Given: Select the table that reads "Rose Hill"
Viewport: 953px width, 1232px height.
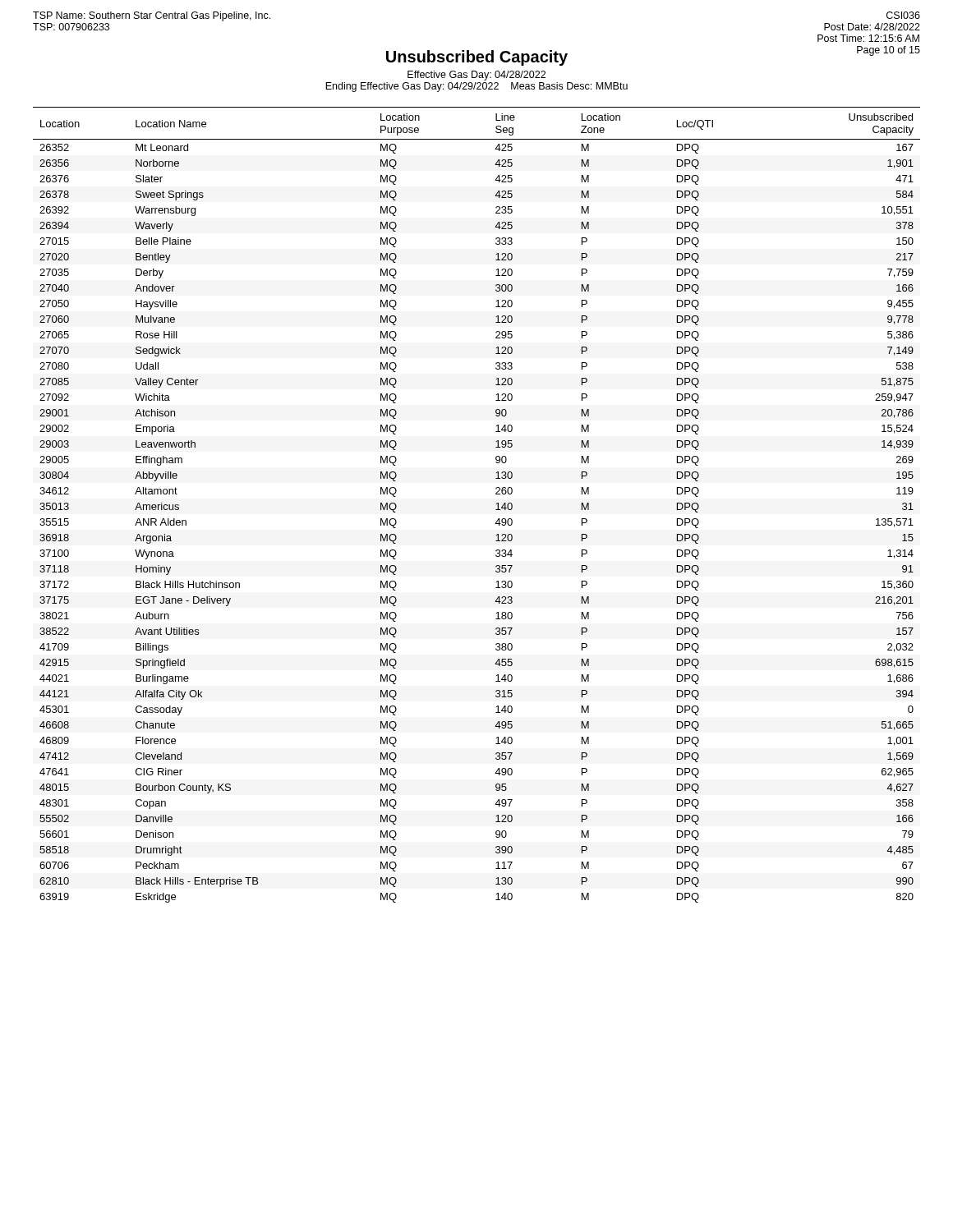Looking at the screenshot, I should point(476,506).
